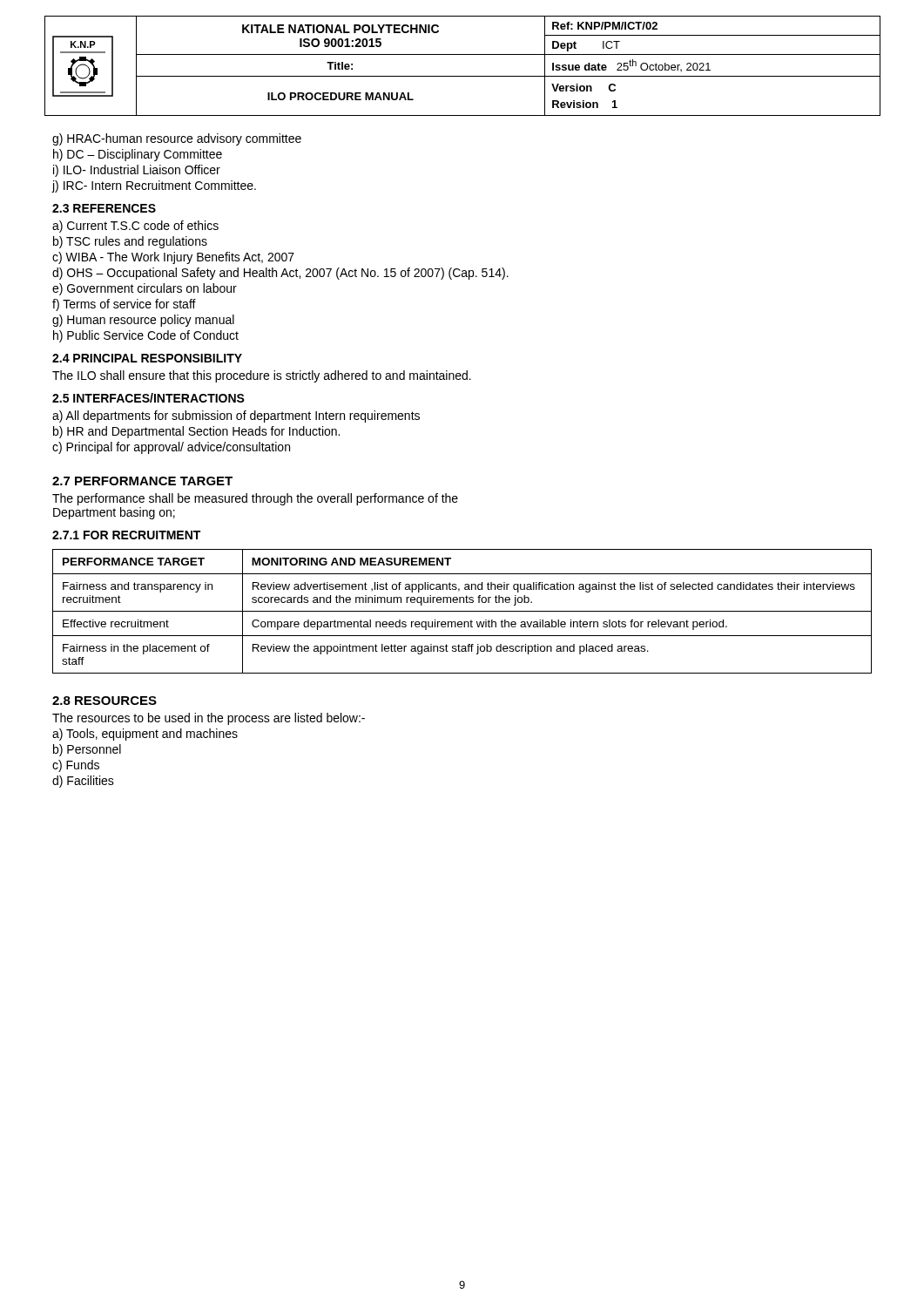Point to the block starting "b) TSC rules and regulations"
The image size is (924, 1307).
coord(130,242)
